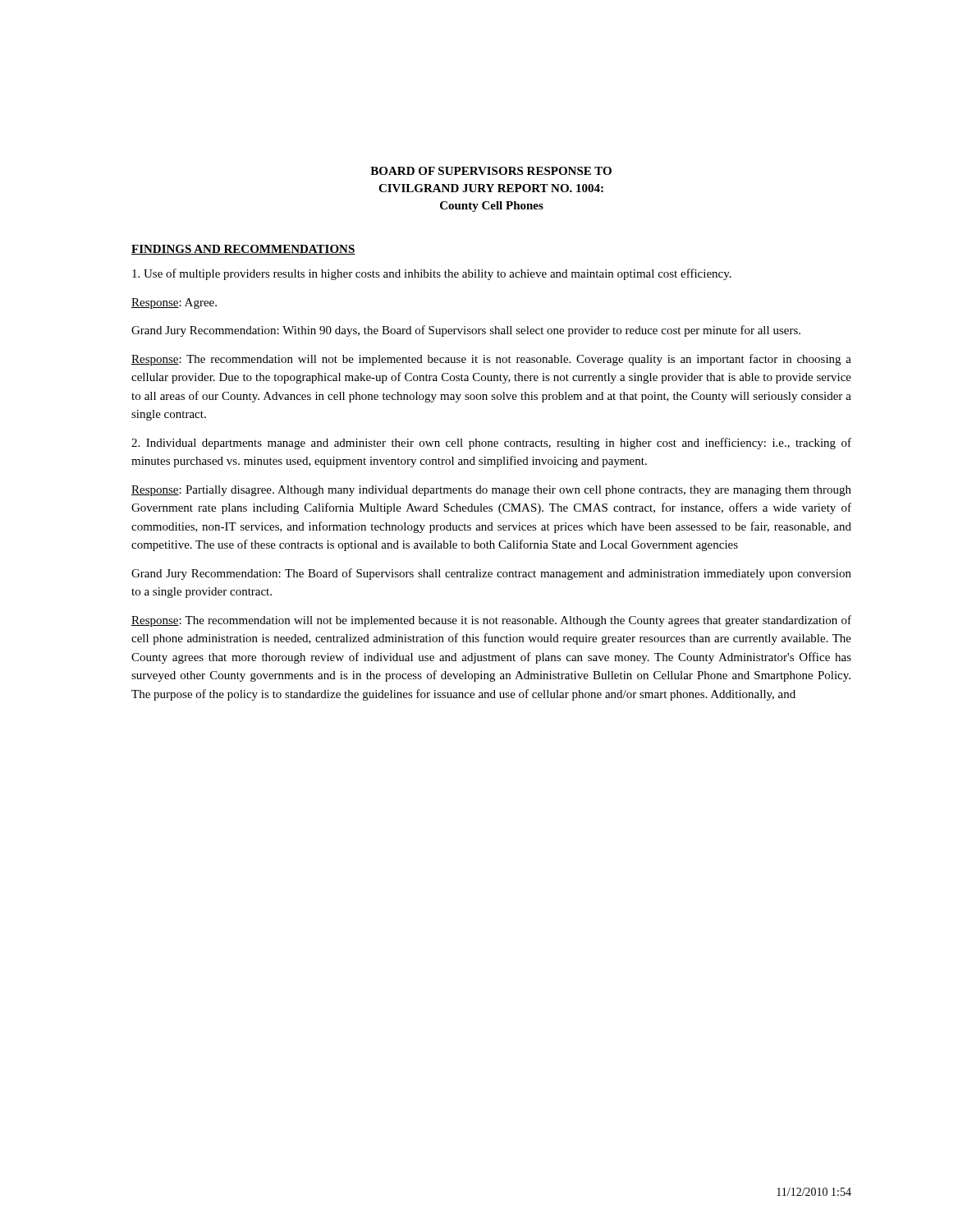The width and height of the screenshot is (958, 1232).
Task: Click on the block starting "CIVILGRAND JURY REPORT"
Action: [x=491, y=188]
